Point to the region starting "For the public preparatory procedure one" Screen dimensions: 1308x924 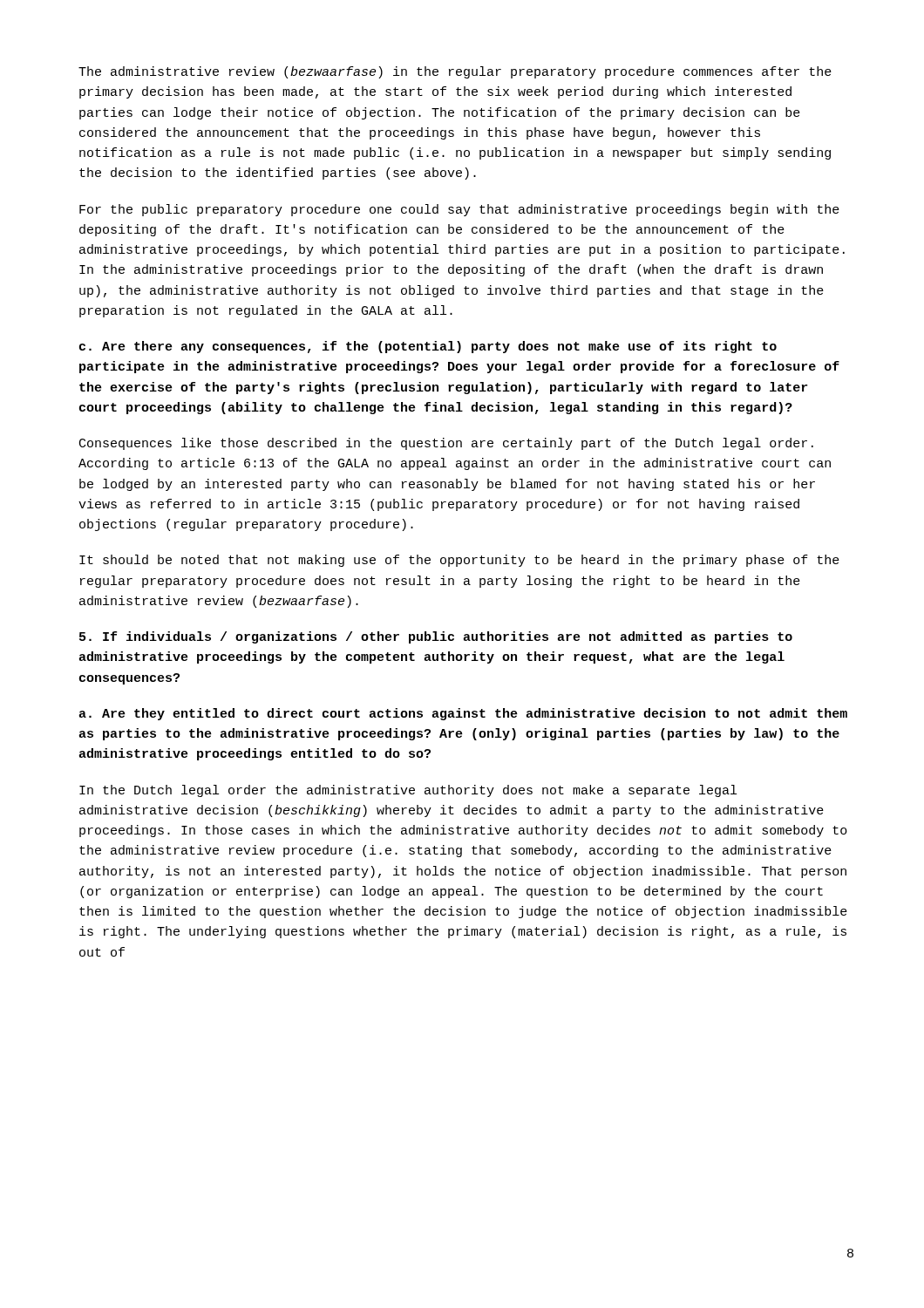463,261
